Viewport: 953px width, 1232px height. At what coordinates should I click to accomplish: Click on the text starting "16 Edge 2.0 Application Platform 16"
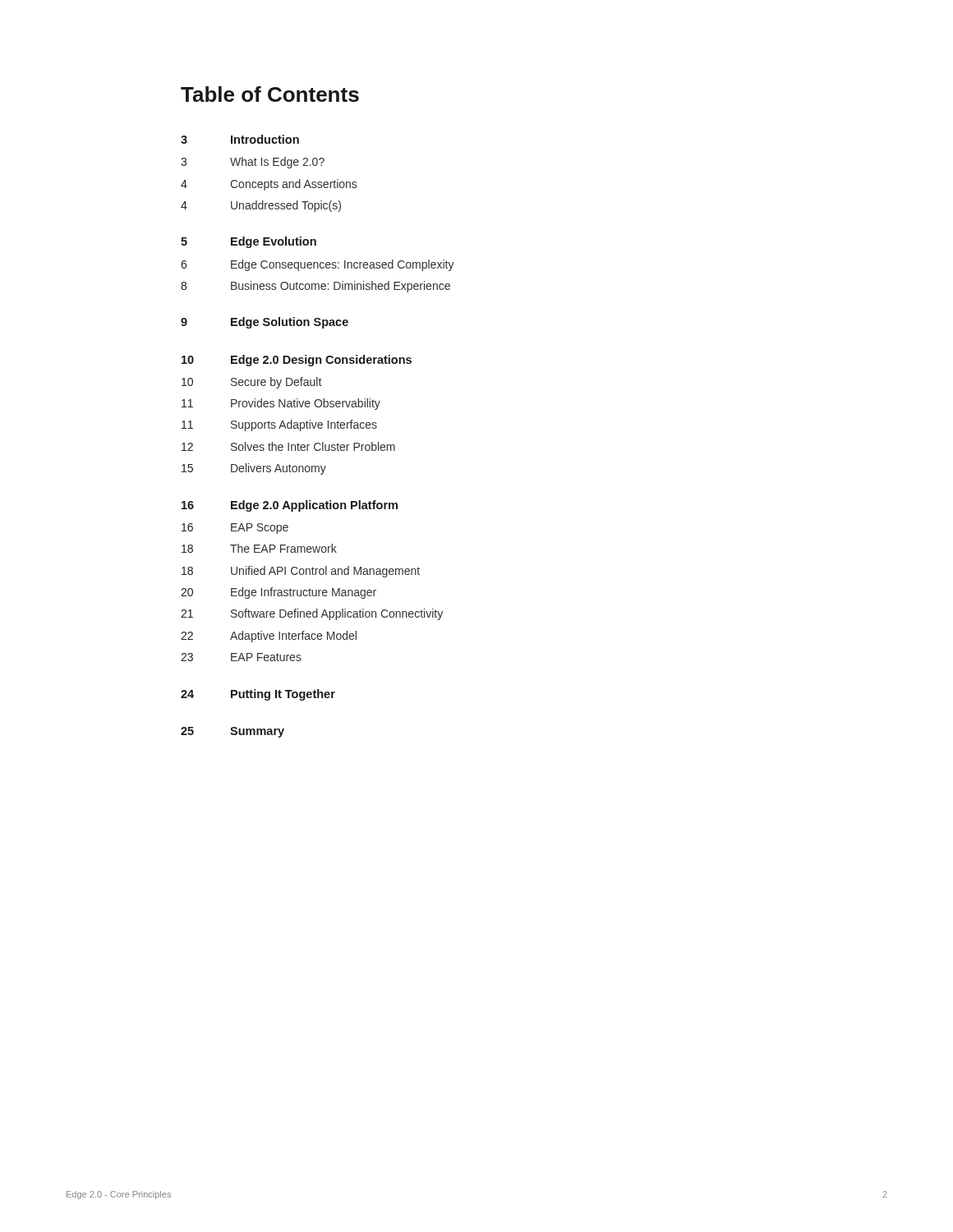[290, 506]
